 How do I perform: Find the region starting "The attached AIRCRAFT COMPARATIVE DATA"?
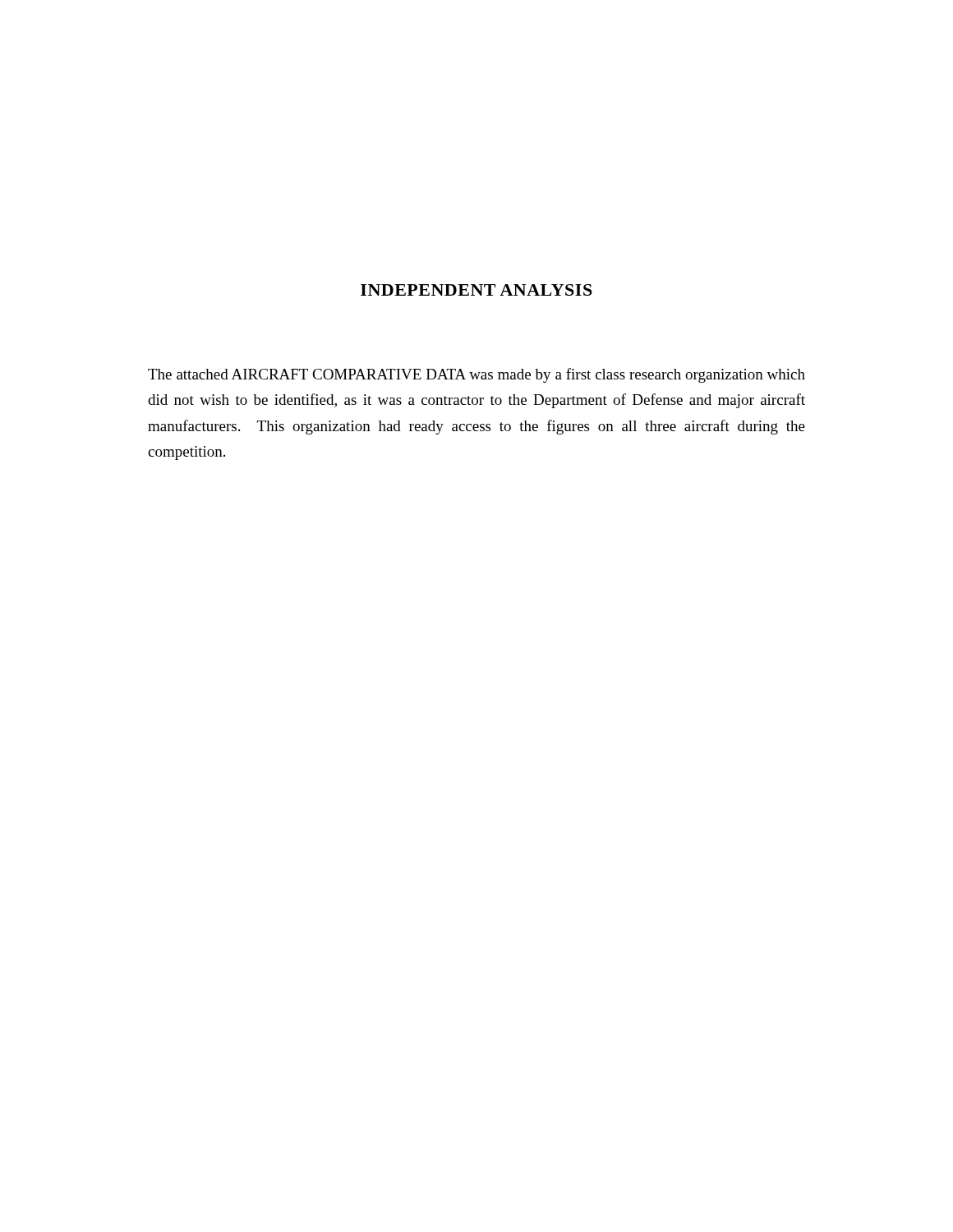(476, 413)
